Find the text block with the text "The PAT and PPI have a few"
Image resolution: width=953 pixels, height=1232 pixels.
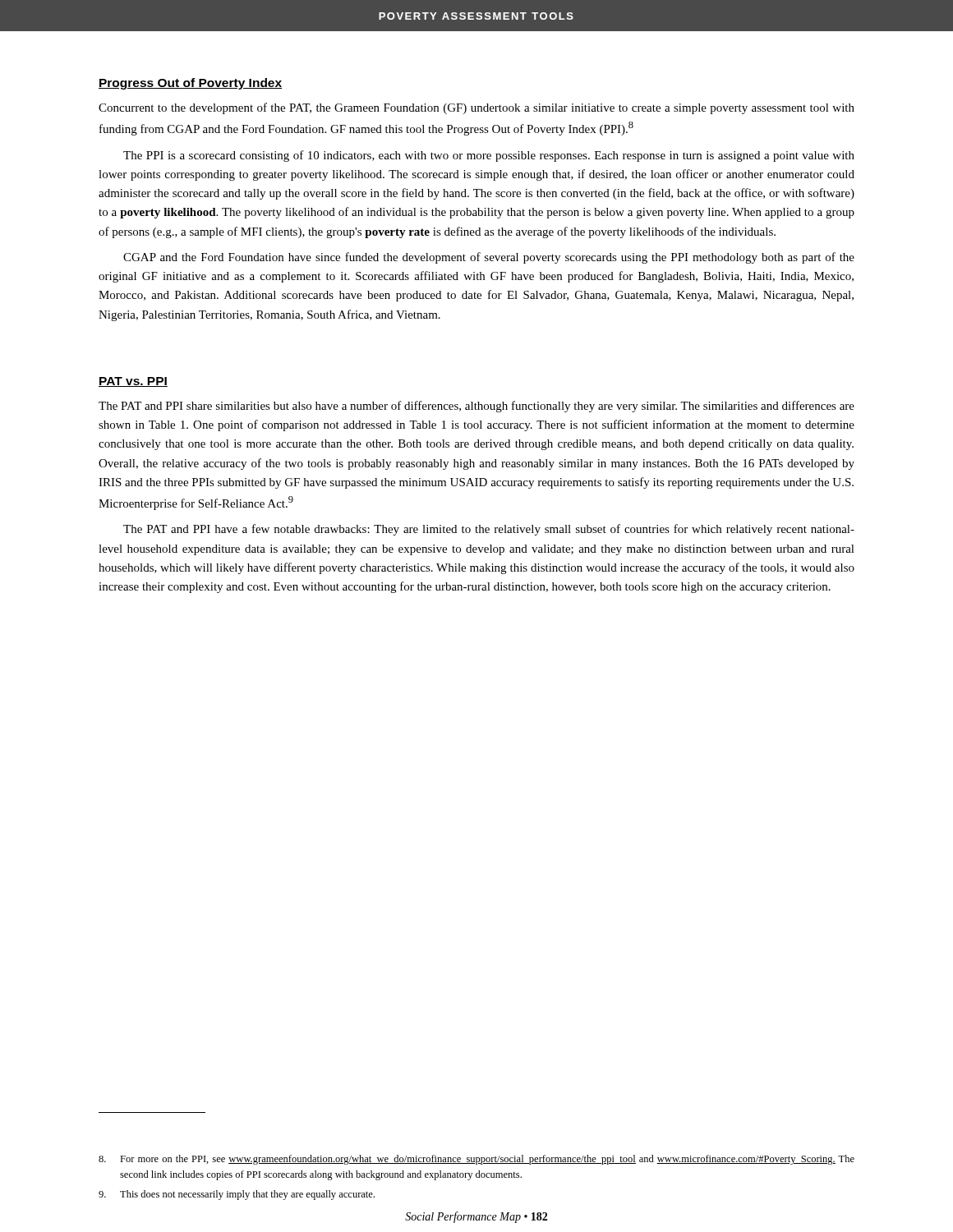(476, 558)
